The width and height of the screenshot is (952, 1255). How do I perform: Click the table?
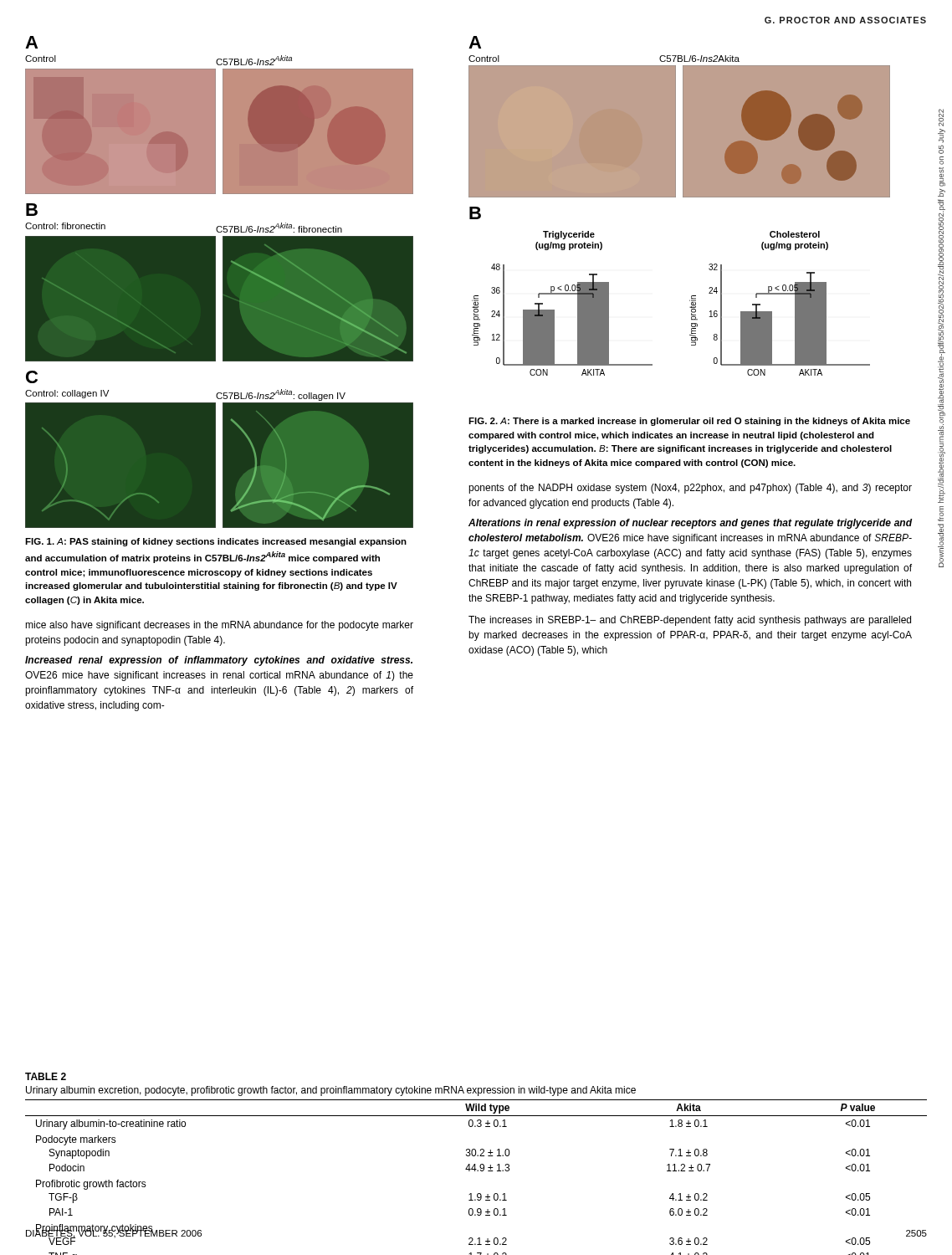click(x=476, y=1177)
